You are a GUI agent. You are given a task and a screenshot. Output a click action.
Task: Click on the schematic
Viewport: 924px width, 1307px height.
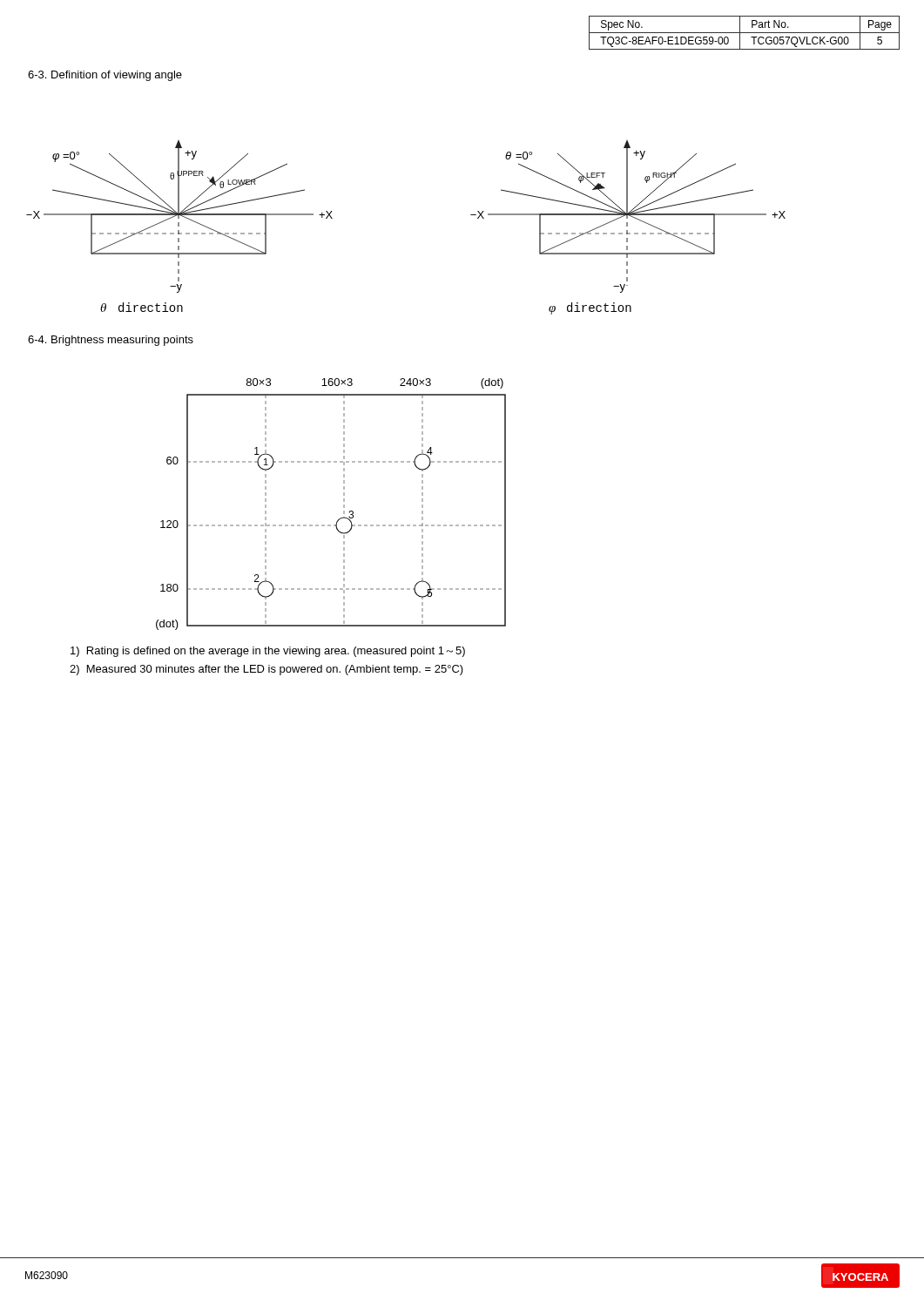357,497
